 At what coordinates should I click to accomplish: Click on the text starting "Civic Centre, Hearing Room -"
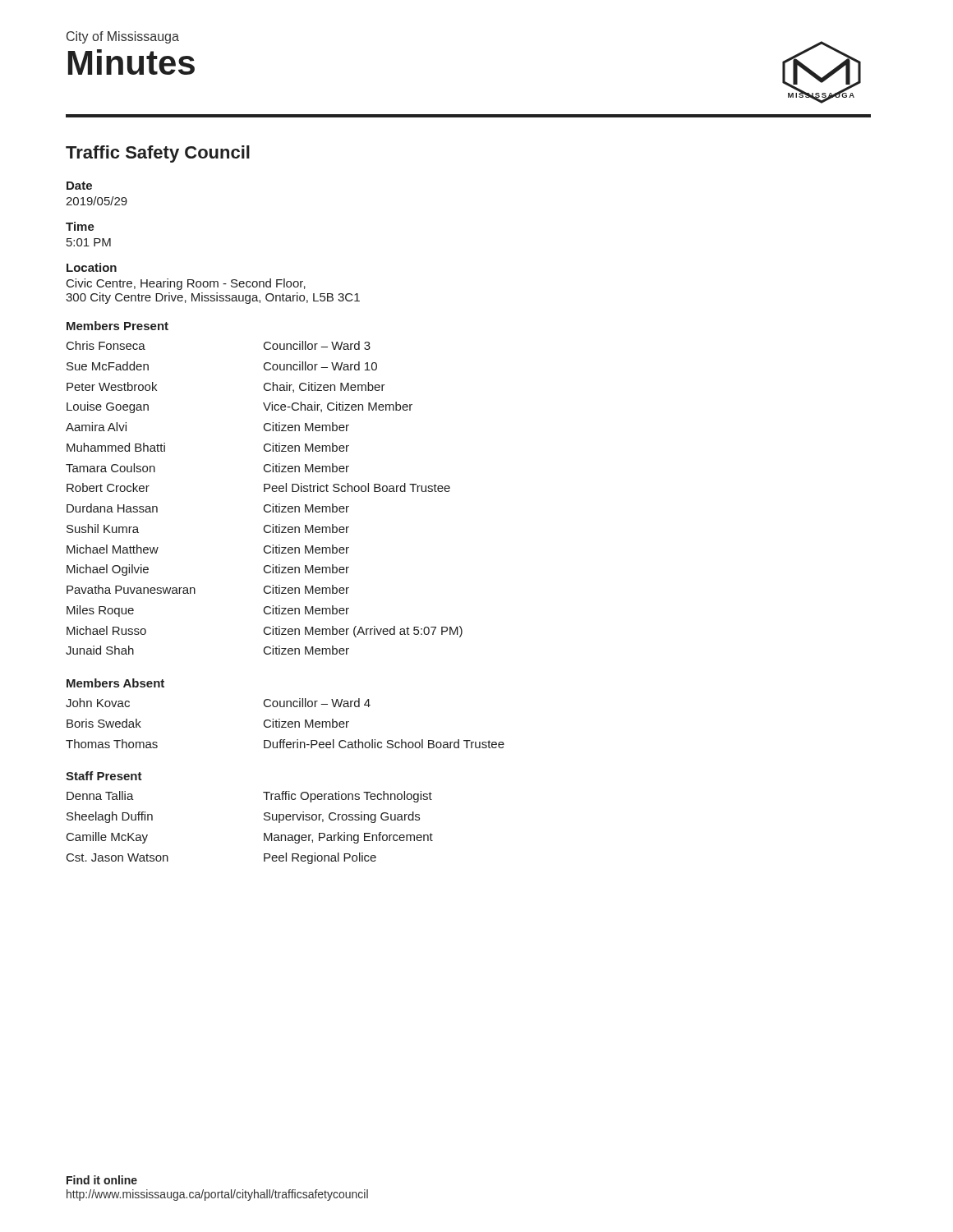point(213,290)
